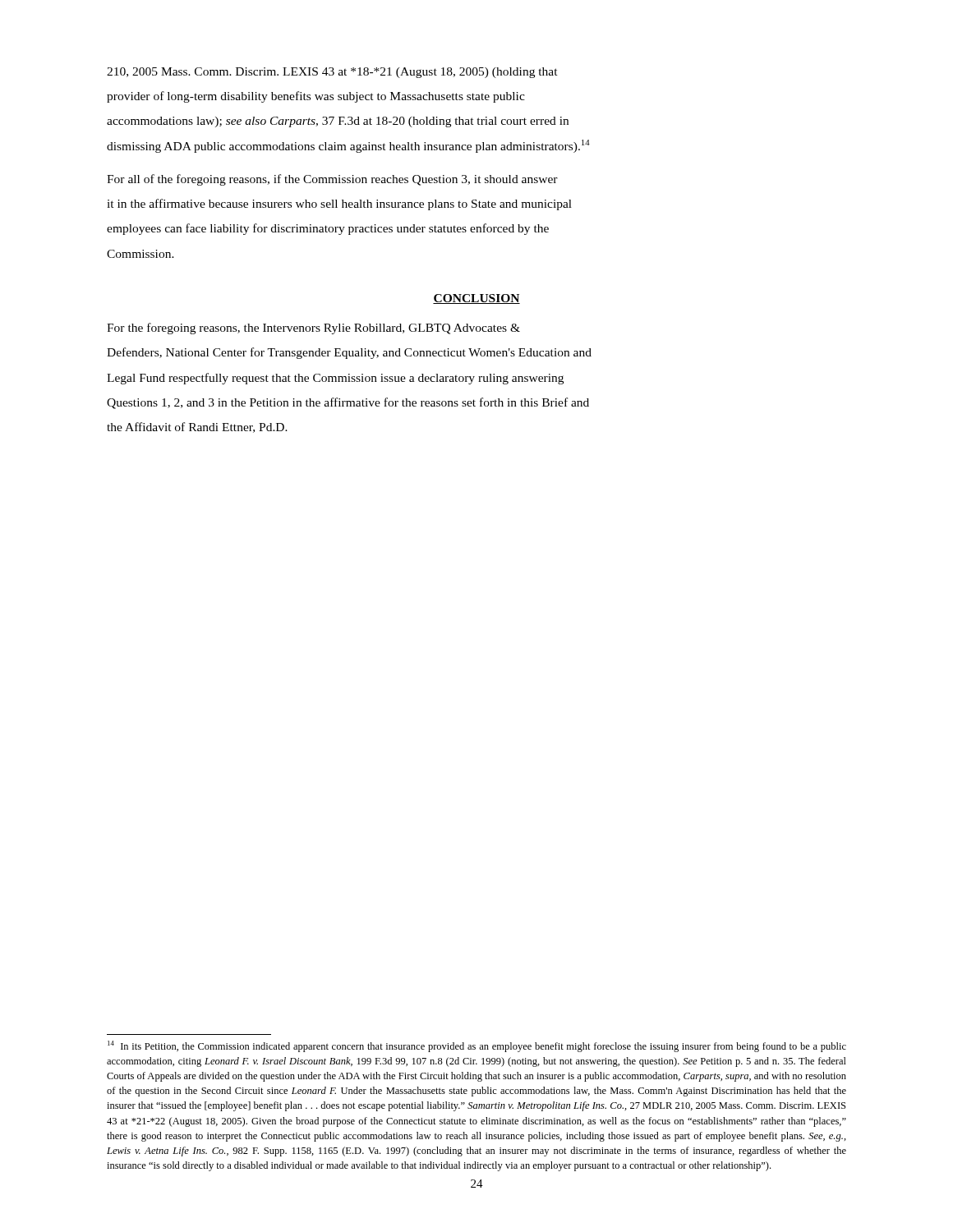953x1232 pixels.
Task: Locate the text block that says "210, 2005 Mass."
Action: click(476, 109)
